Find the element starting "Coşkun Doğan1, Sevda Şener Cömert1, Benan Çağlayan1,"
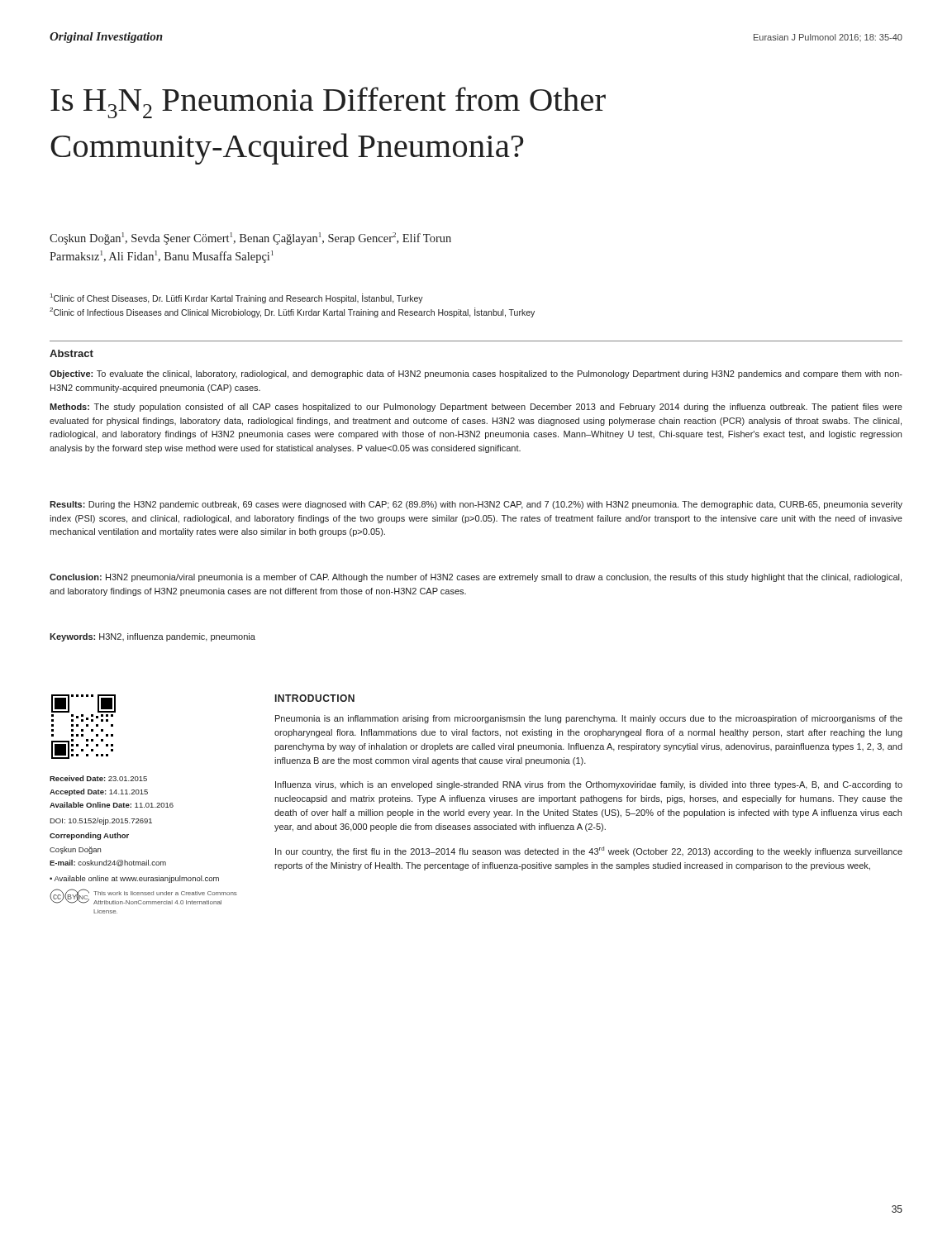Image resolution: width=952 pixels, height=1240 pixels. click(251, 247)
